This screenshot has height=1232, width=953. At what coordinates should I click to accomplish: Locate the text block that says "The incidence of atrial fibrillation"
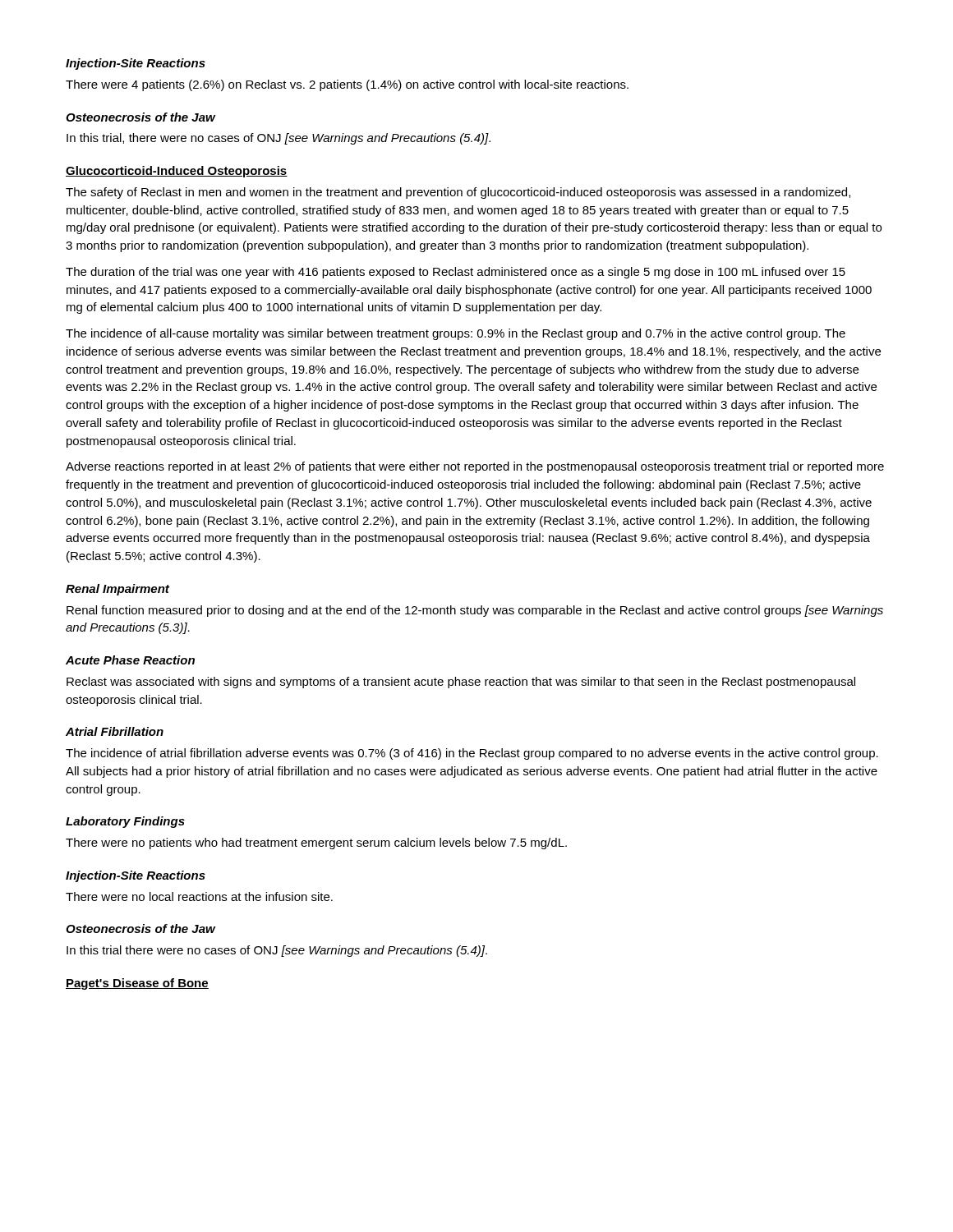(476, 771)
